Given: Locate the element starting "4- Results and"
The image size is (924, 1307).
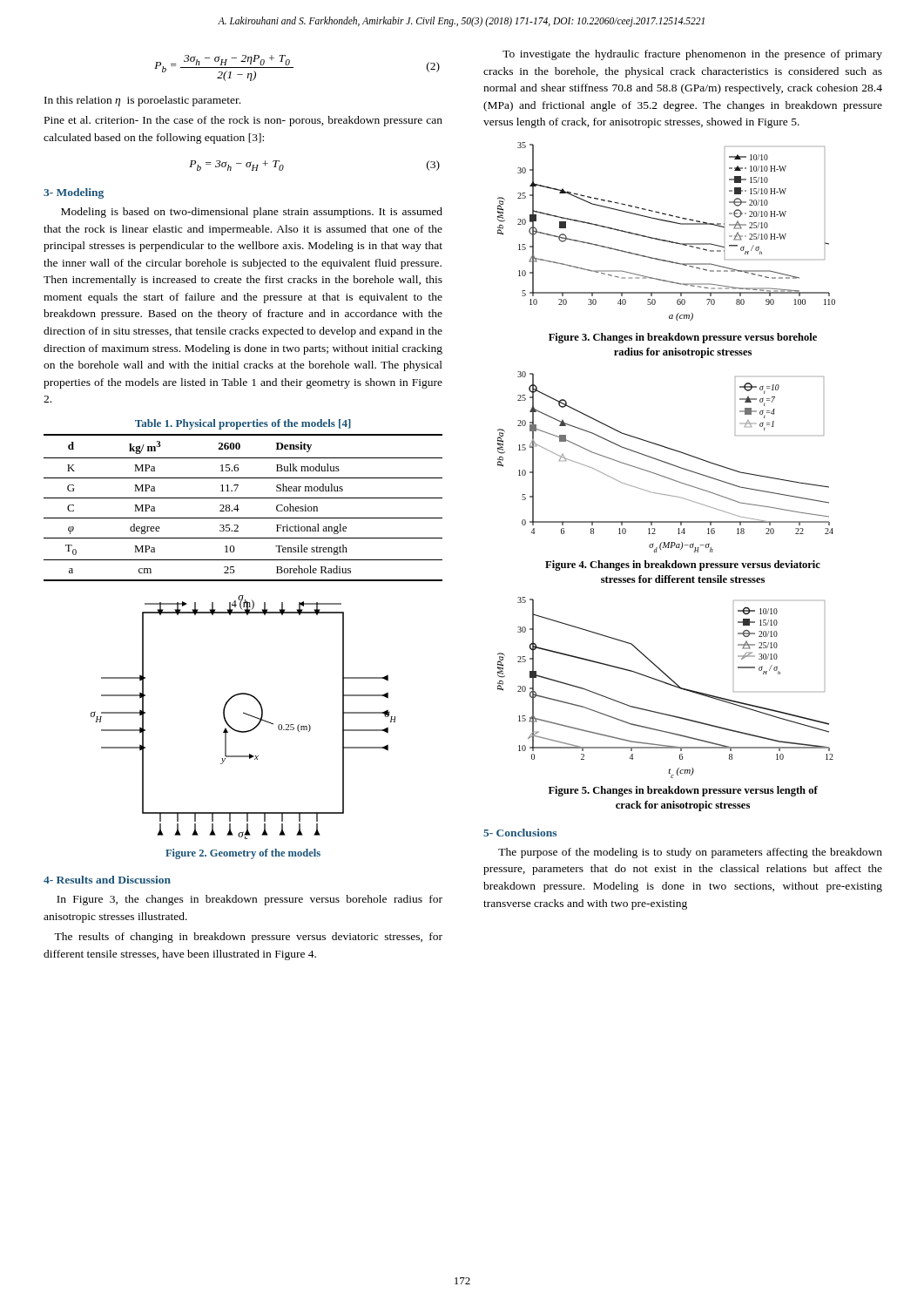Looking at the screenshot, I should click(x=107, y=880).
